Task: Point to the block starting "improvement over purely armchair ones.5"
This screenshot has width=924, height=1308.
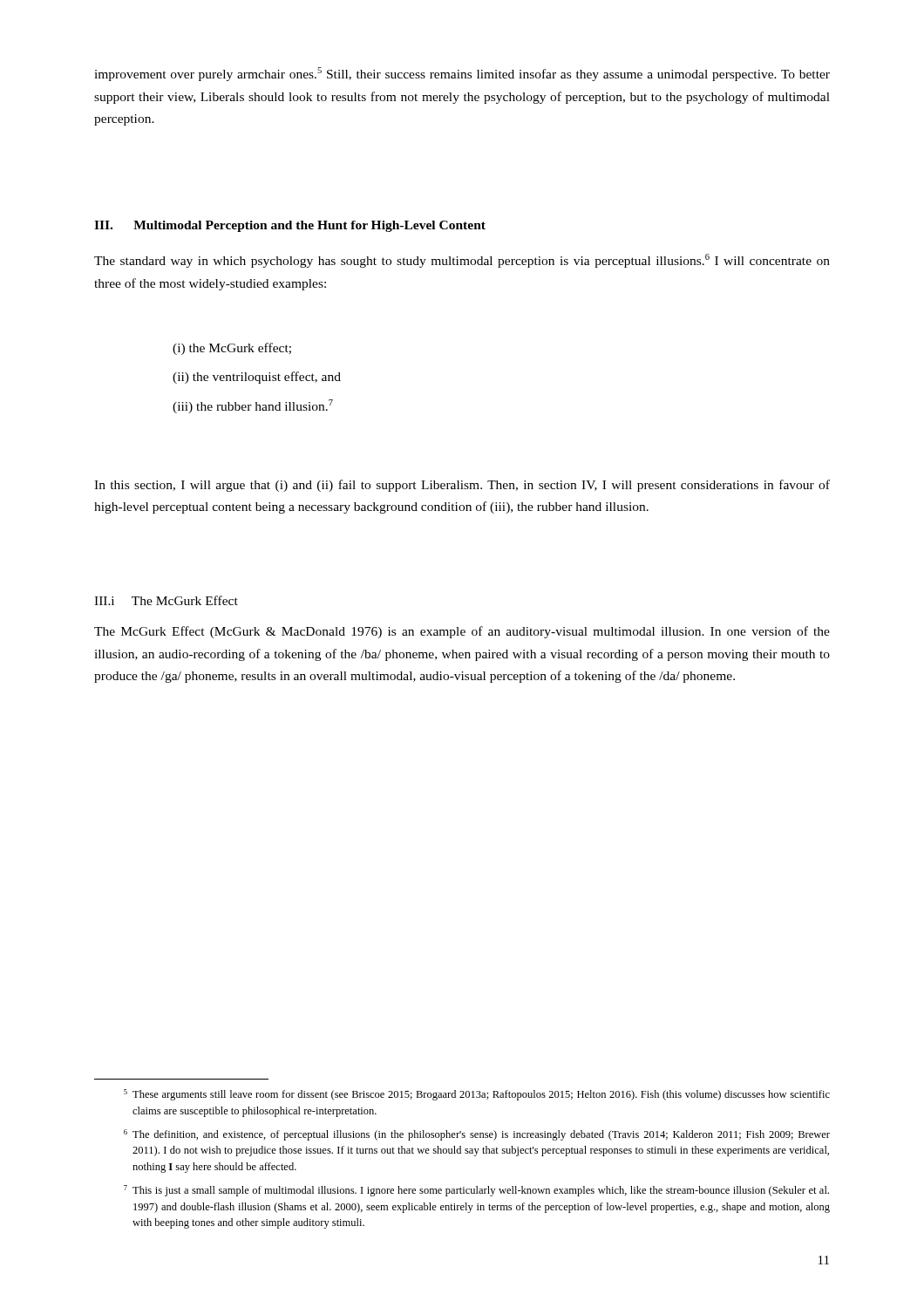Action: (462, 96)
